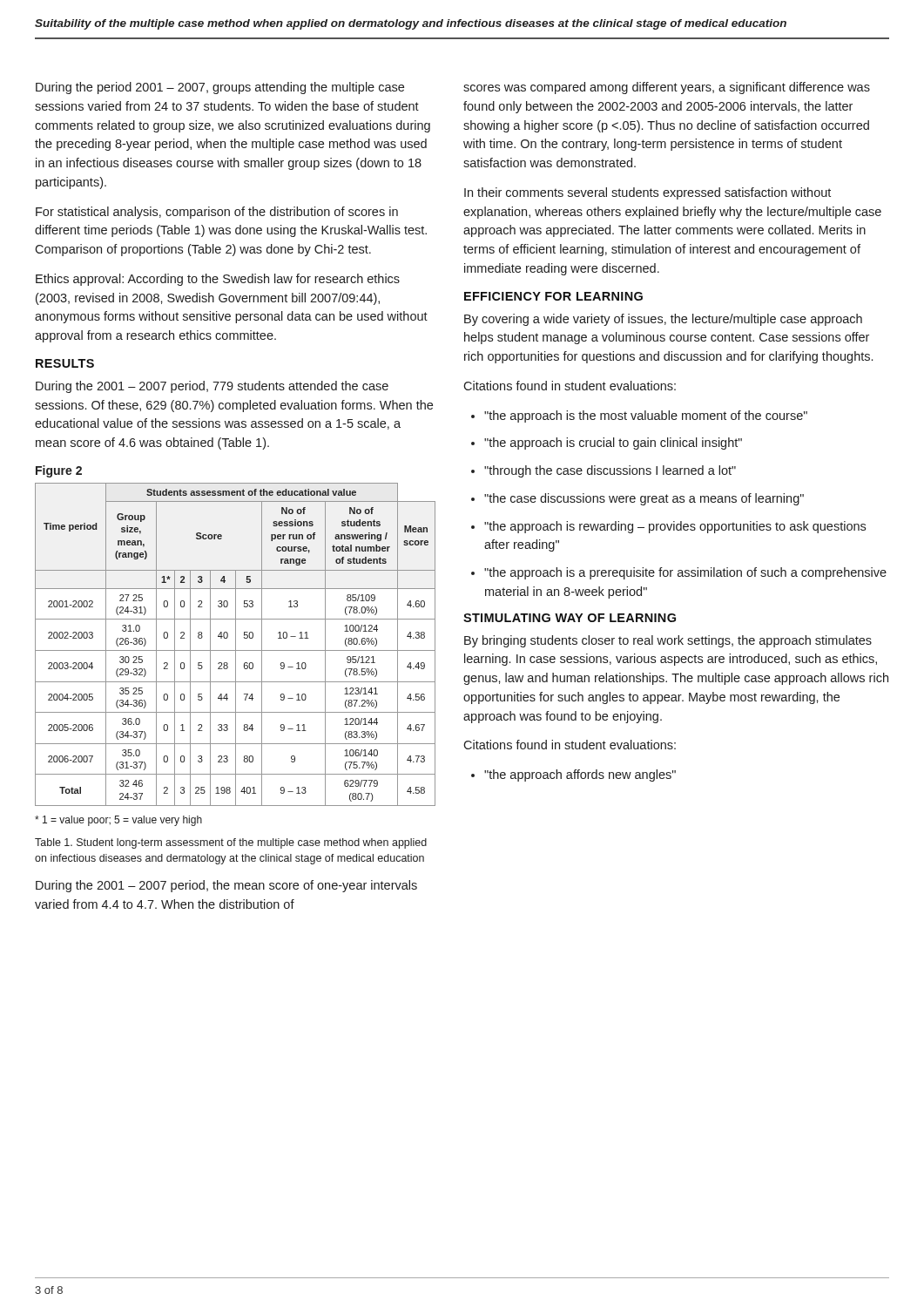Select the passage starting "EFFICIENCY FOR LEARNING"
924x1307 pixels.
pyautogui.click(x=553, y=296)
